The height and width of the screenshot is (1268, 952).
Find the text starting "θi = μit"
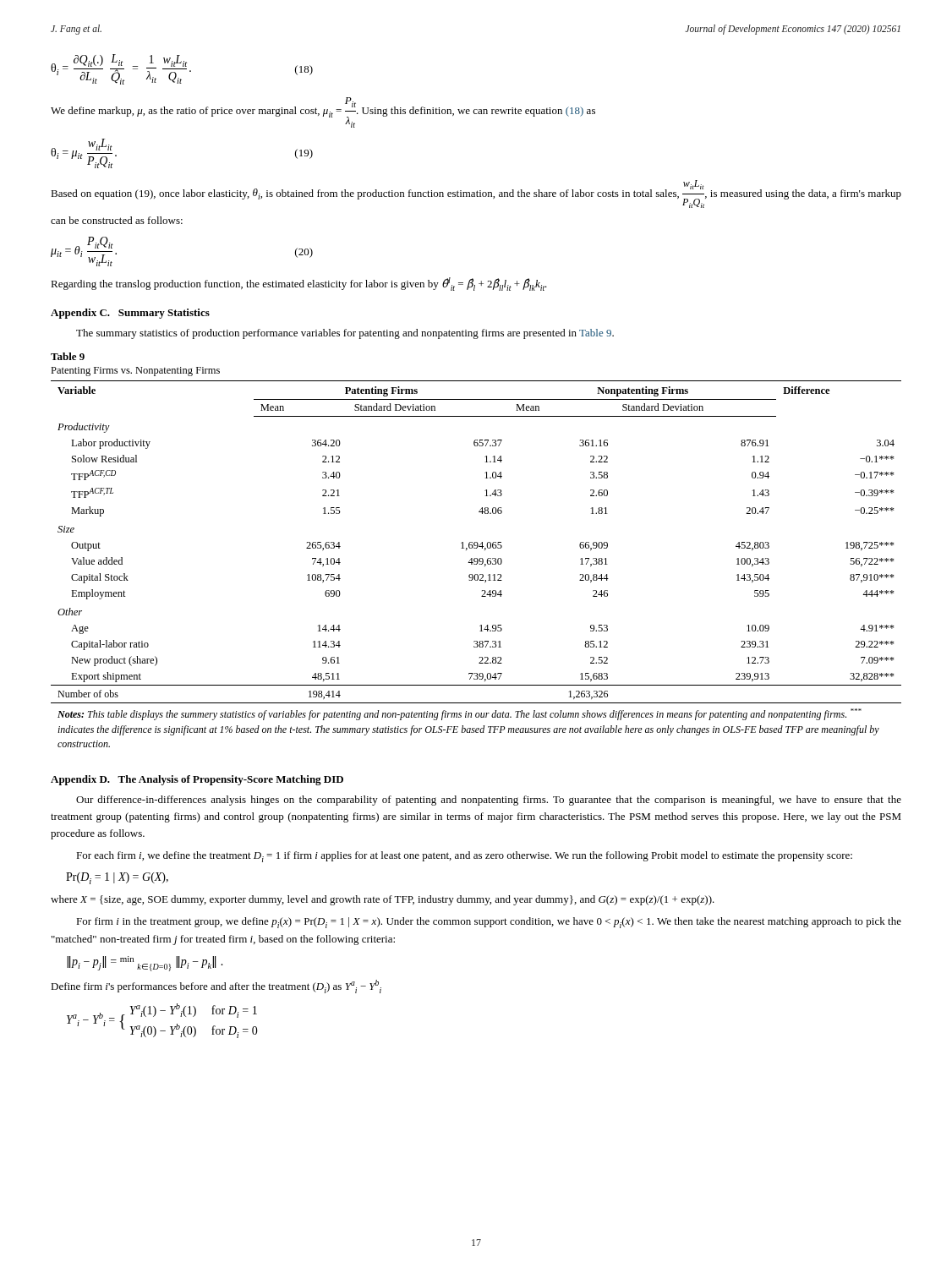[99, 153]
